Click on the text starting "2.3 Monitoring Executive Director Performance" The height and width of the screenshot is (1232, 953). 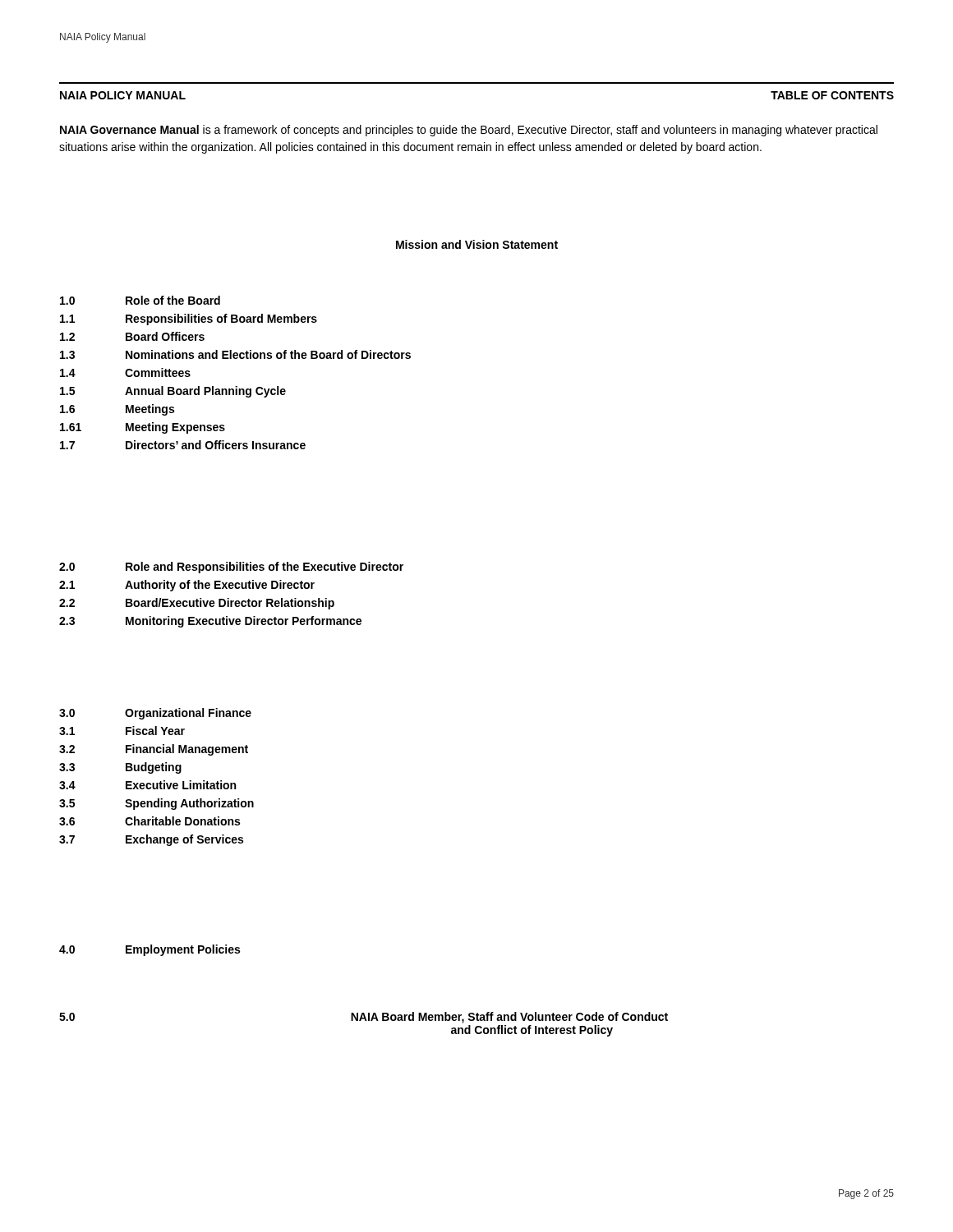tap(210, 622)
